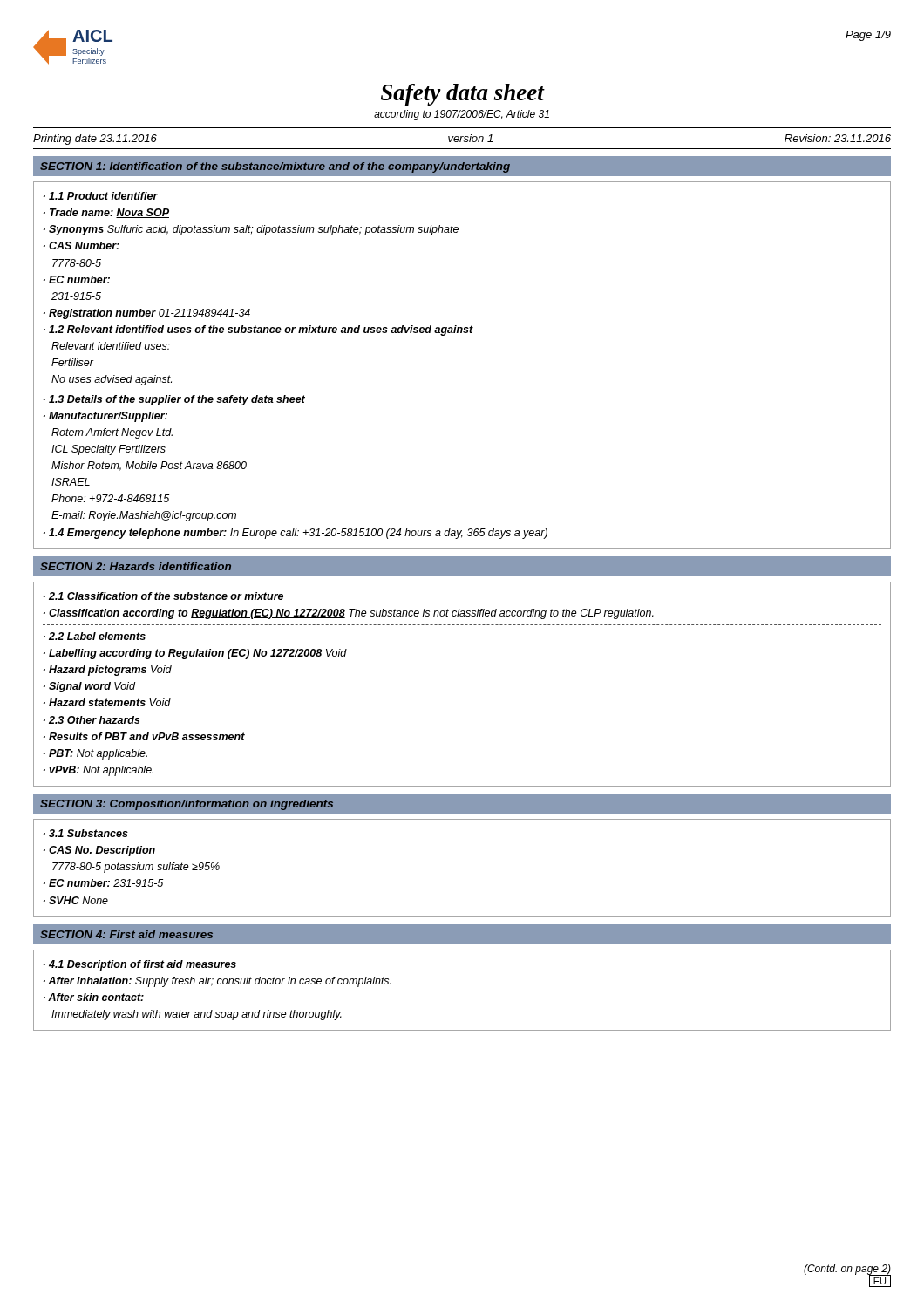This screenshot has height=1308, width=924.
Task: Point to the block beginning "· Trade name: Nova"
Action: 106,213
